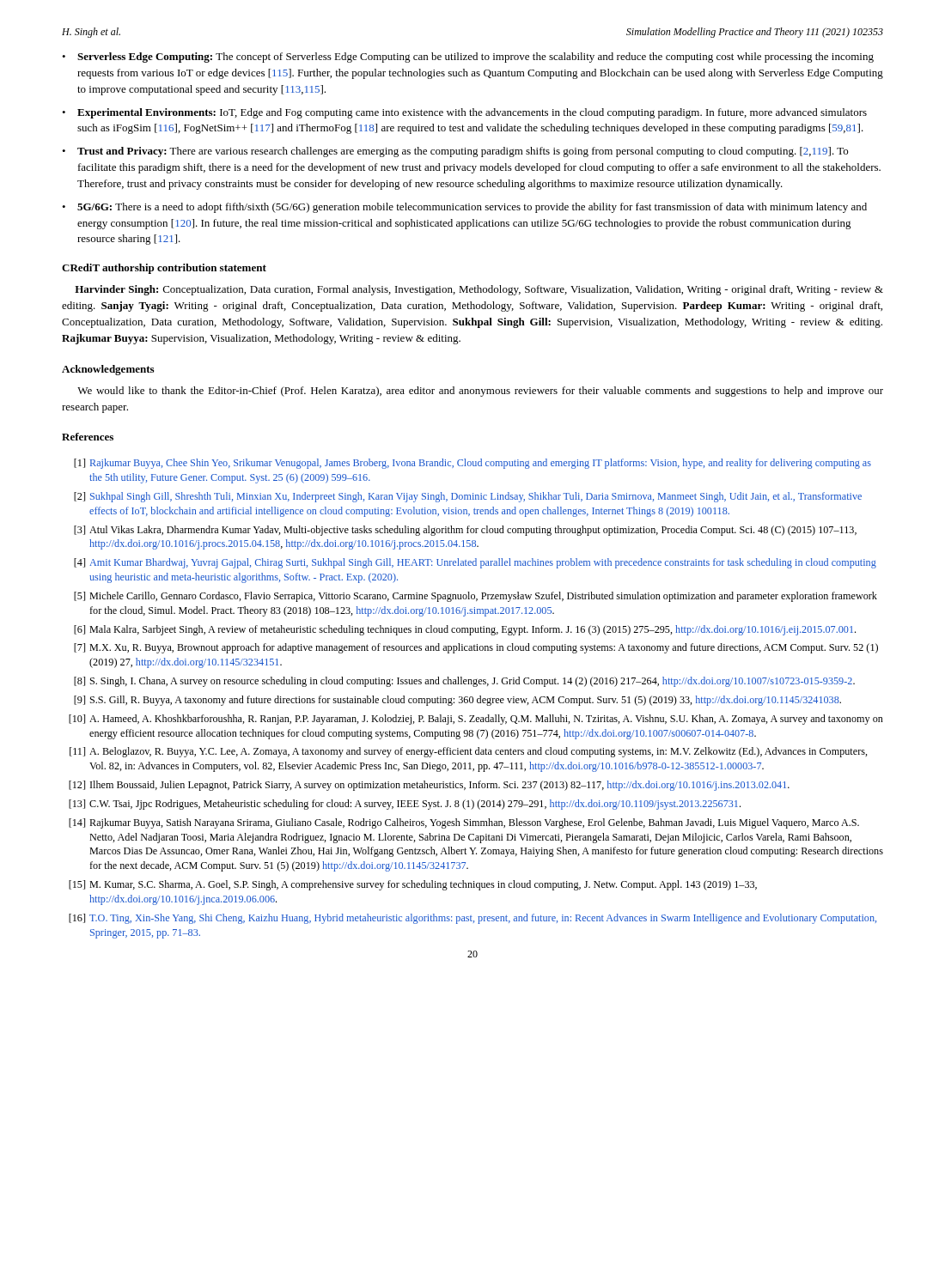Click the passage that begins "[10] A. Hameed, A. Khoshkbarforoushha, R."

(x=472, y=726)
